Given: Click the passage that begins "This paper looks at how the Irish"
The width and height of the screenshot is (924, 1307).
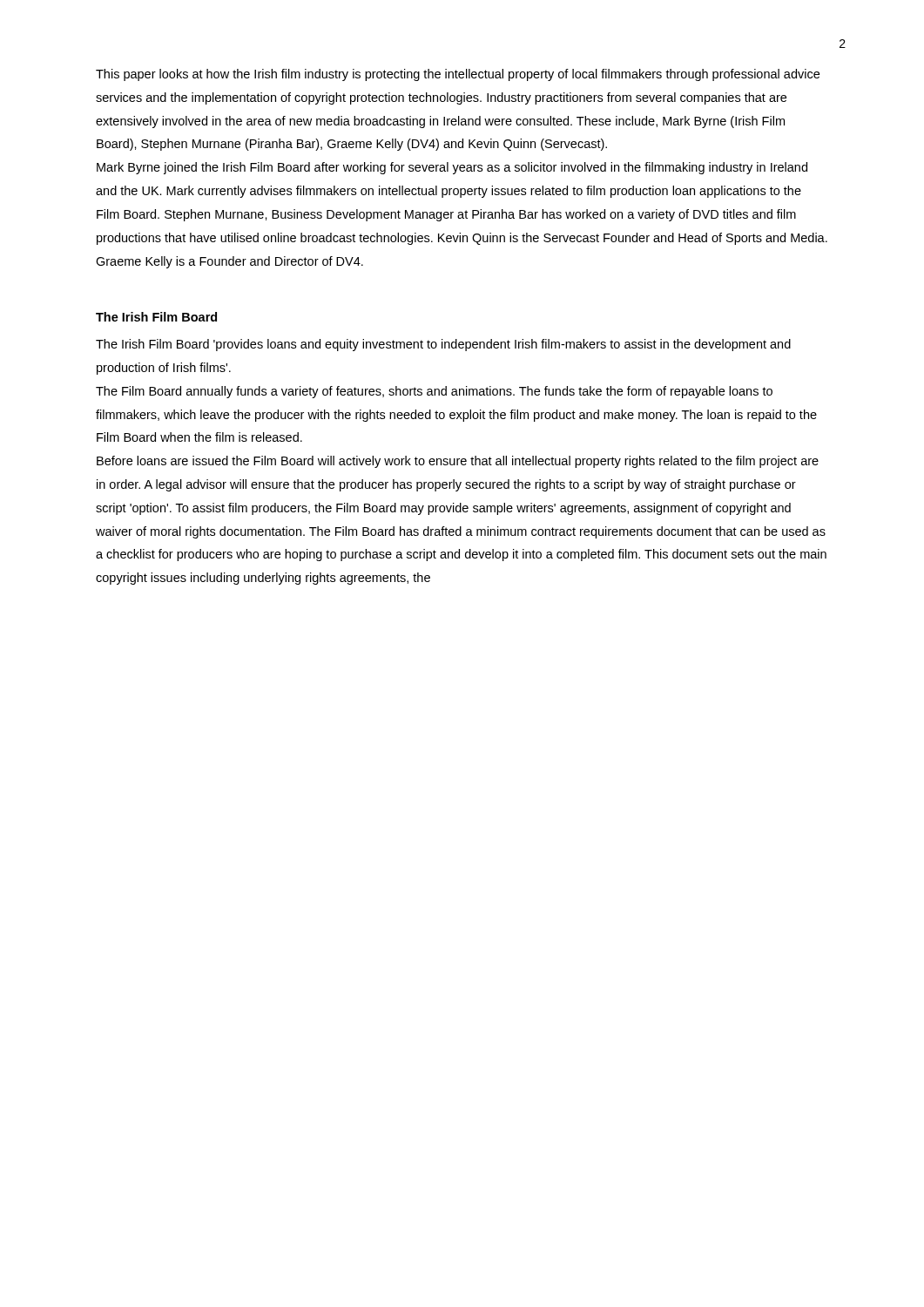Looking at the screenshot, I should click(x=458, y=109).
